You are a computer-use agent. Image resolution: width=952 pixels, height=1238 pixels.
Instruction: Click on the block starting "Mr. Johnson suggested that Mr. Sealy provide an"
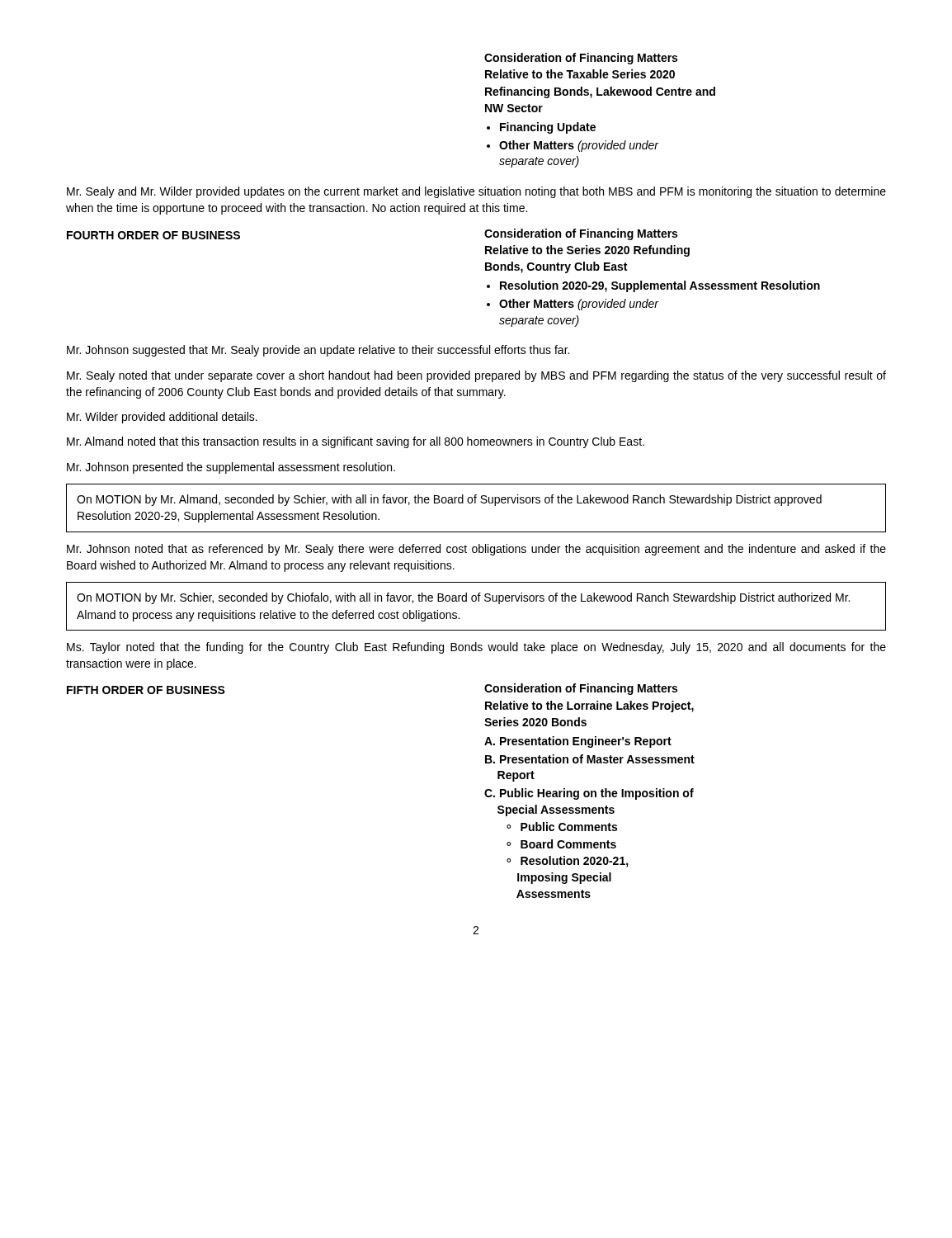[x=476, y=350]
